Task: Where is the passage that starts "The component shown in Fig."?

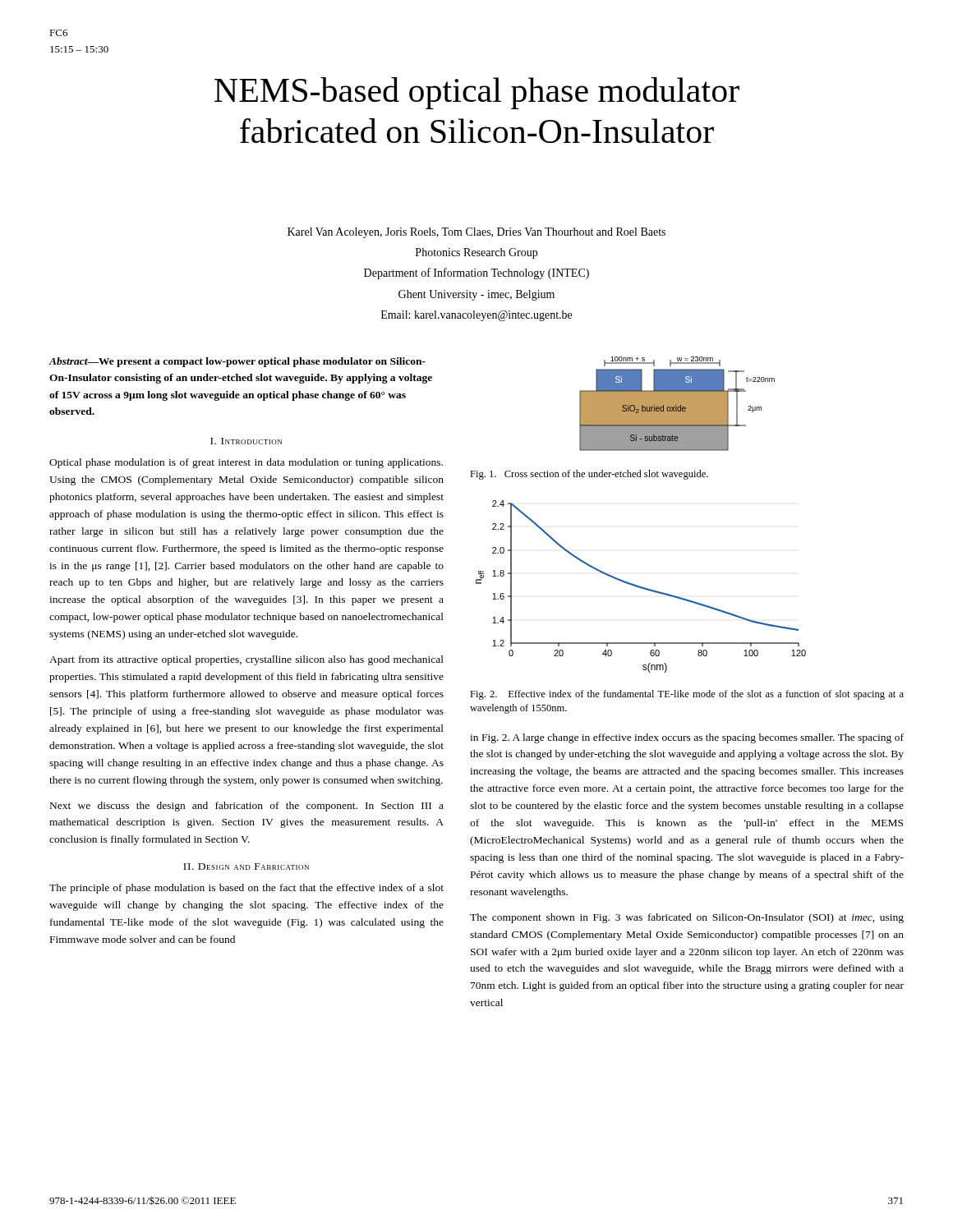Action: [x=687, y=960]
